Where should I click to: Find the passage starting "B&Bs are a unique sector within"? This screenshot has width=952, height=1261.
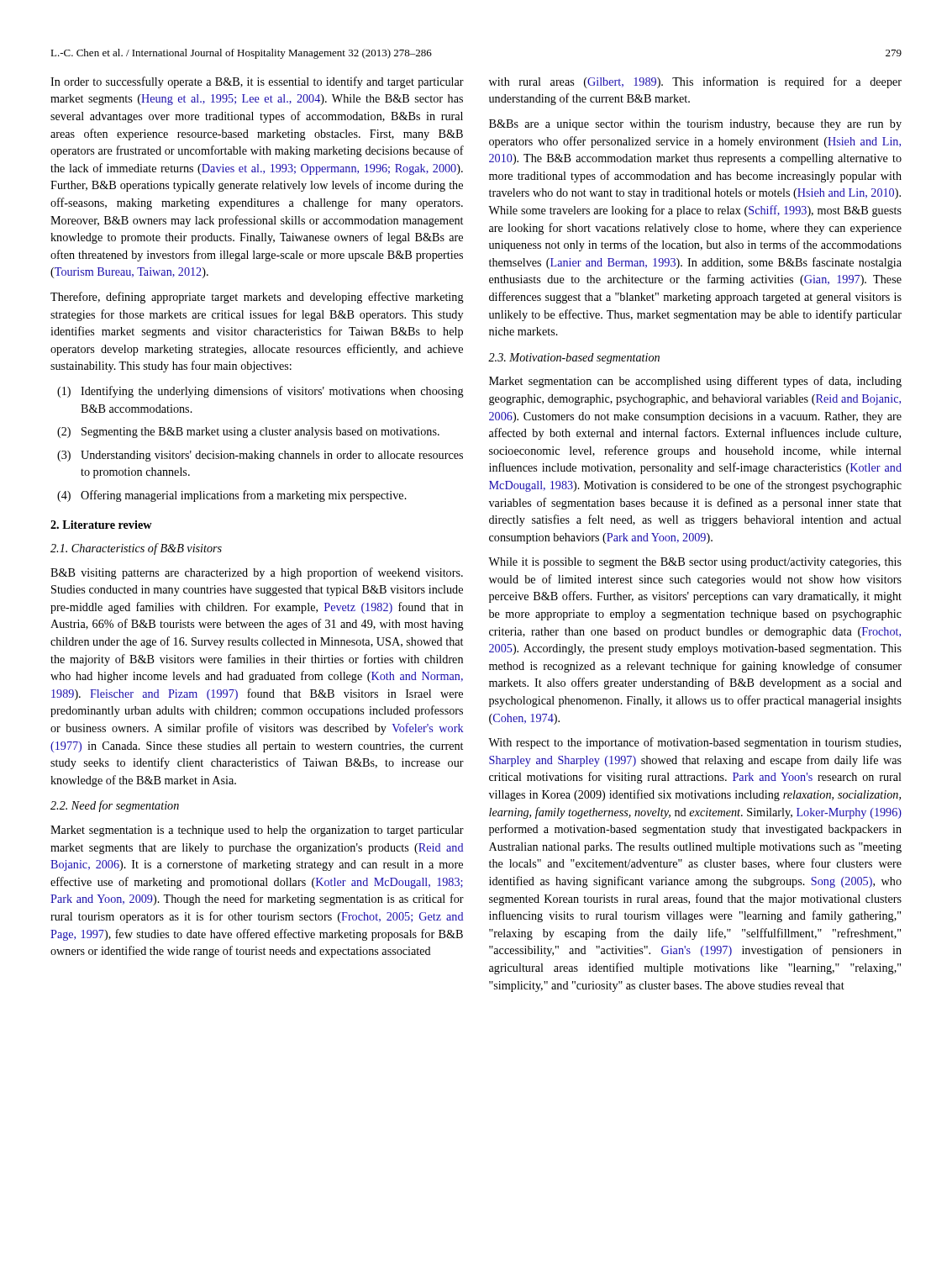point(695,228)
